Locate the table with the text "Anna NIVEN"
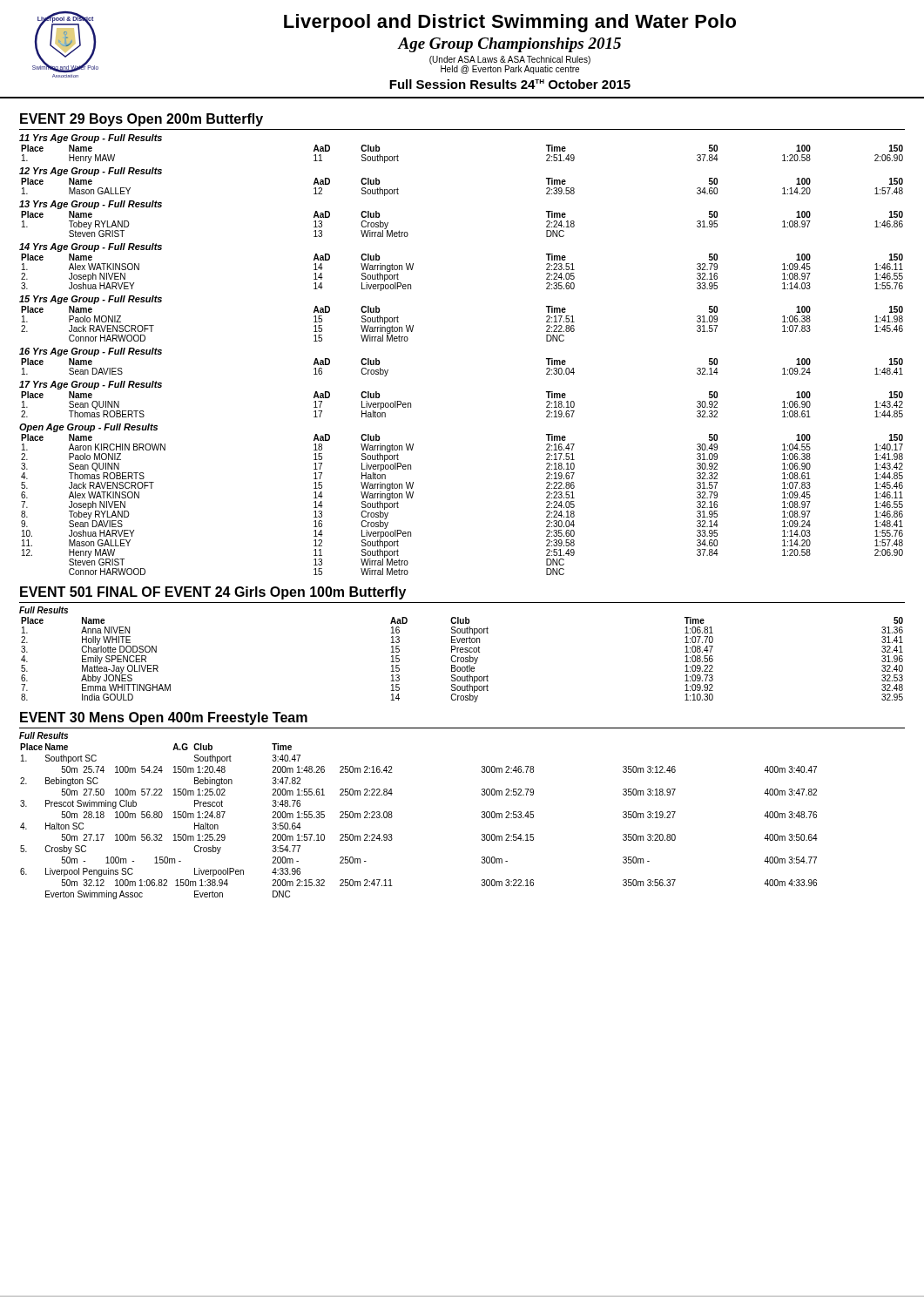 pos(462,659)
